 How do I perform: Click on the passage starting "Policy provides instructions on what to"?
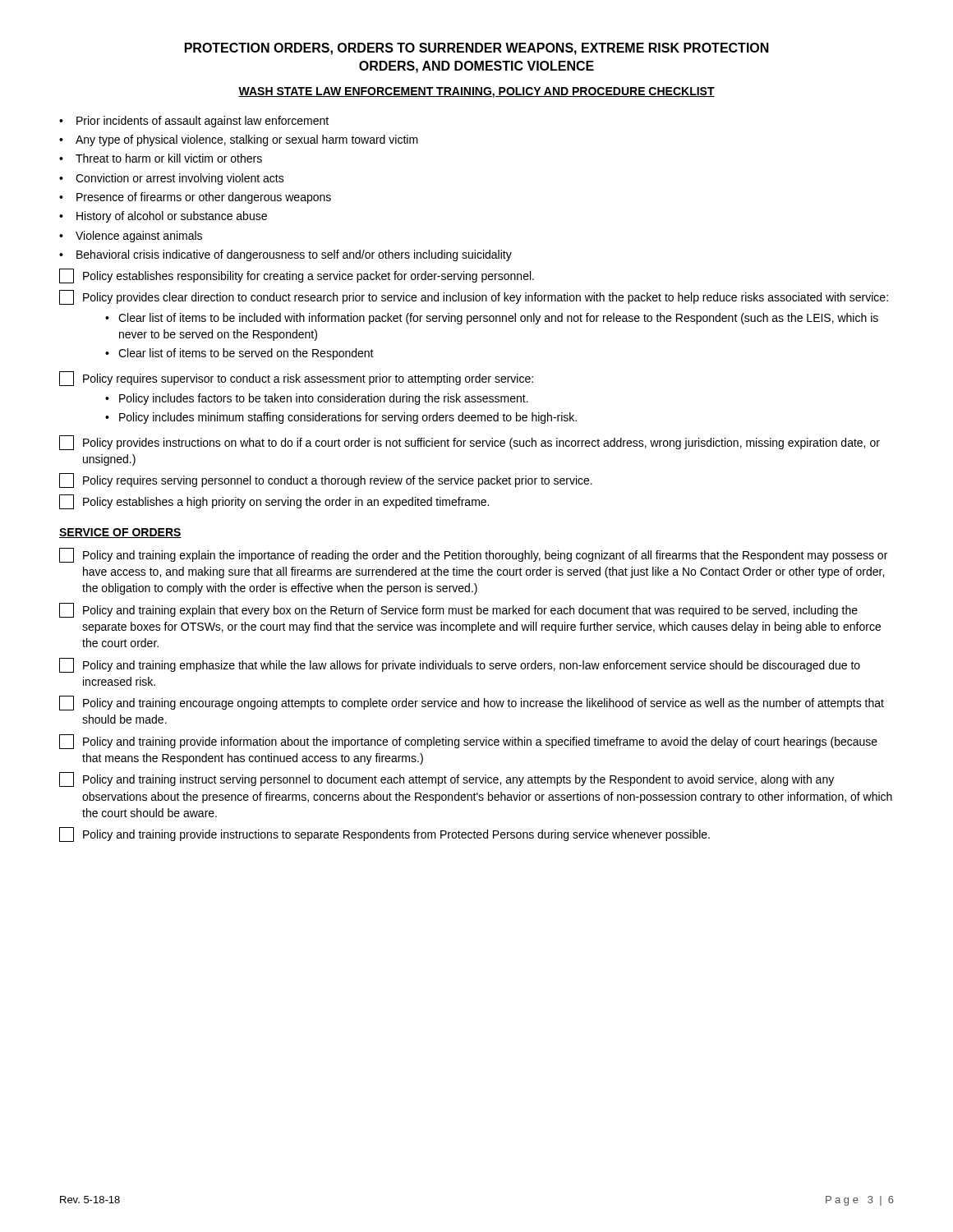click(476, 451)
